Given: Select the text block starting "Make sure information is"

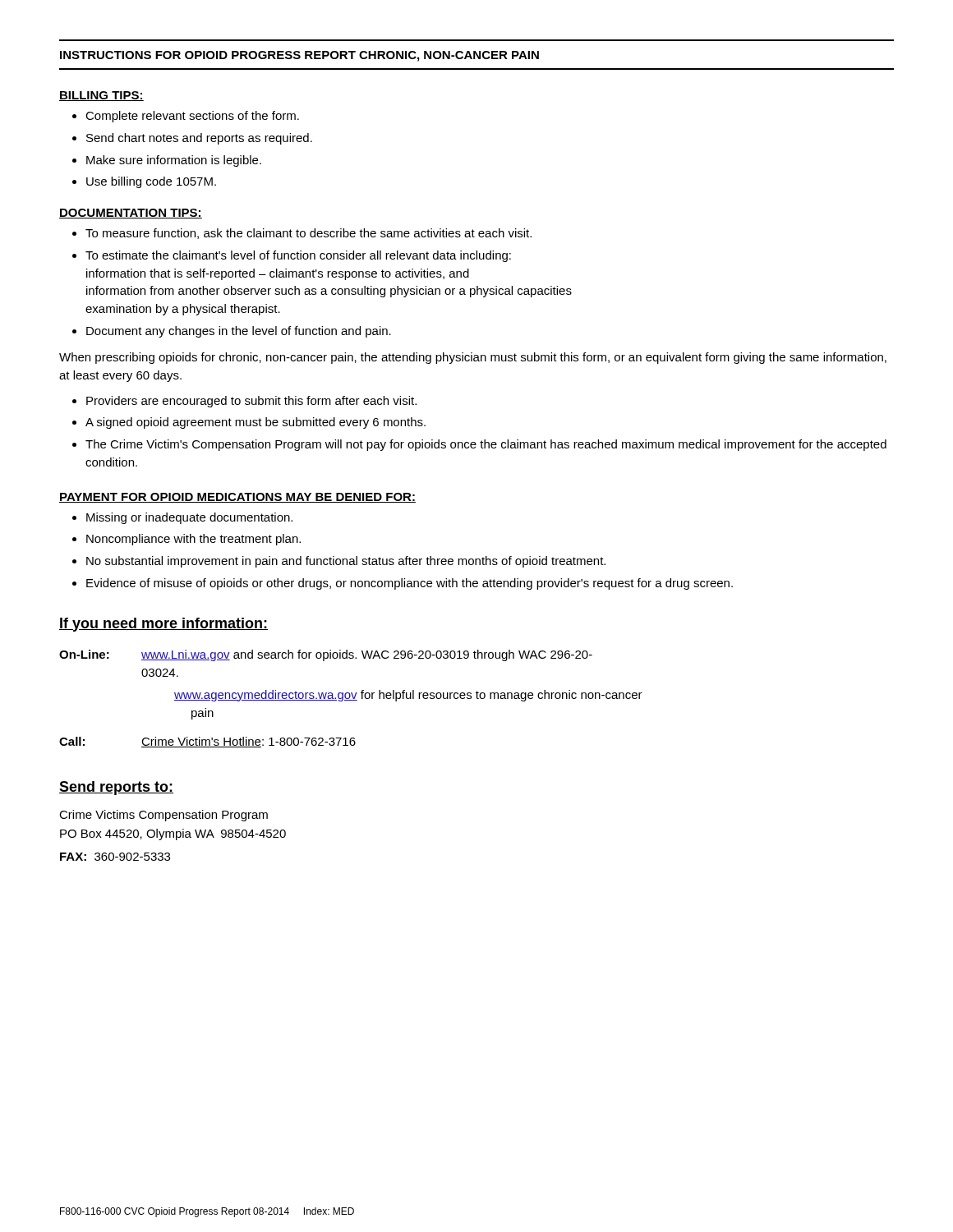Looking at the screenshot, I should [x=174, y=159].
